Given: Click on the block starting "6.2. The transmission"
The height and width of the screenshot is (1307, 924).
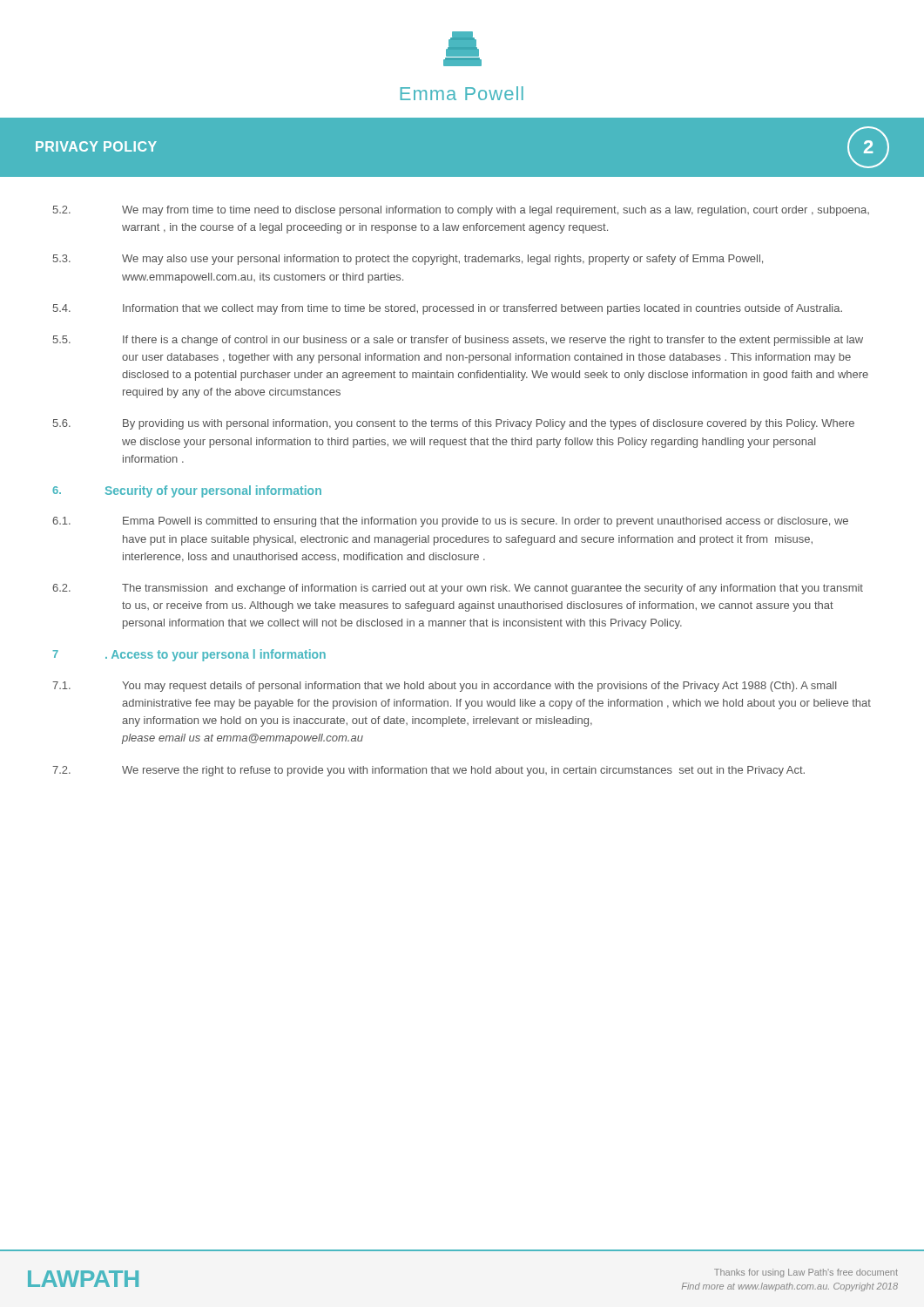Looking at the screenshot, I should point(462,606).
